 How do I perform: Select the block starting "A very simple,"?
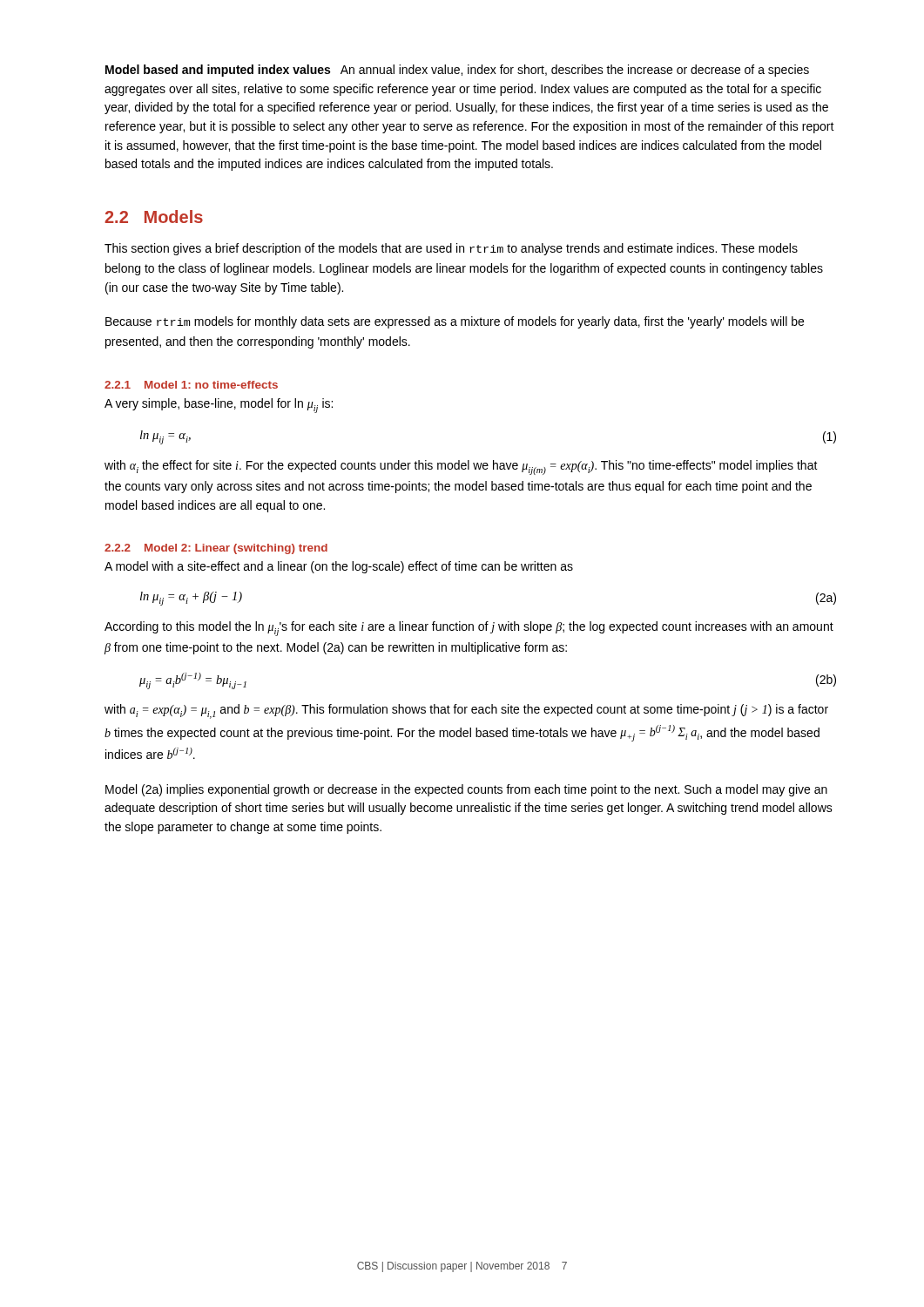219,405
